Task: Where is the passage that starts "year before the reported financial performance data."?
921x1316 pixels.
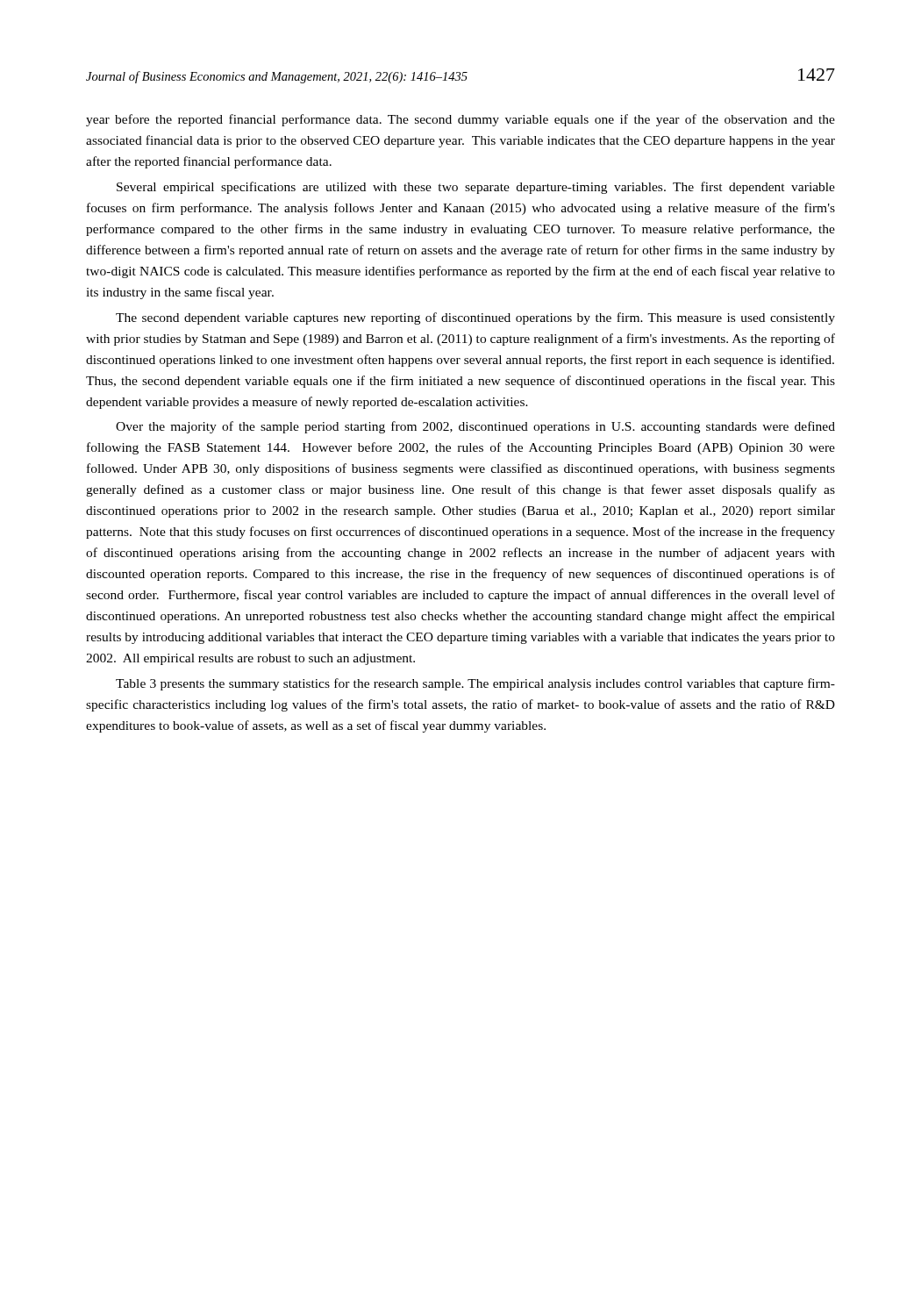Action: tap(460, 140)
